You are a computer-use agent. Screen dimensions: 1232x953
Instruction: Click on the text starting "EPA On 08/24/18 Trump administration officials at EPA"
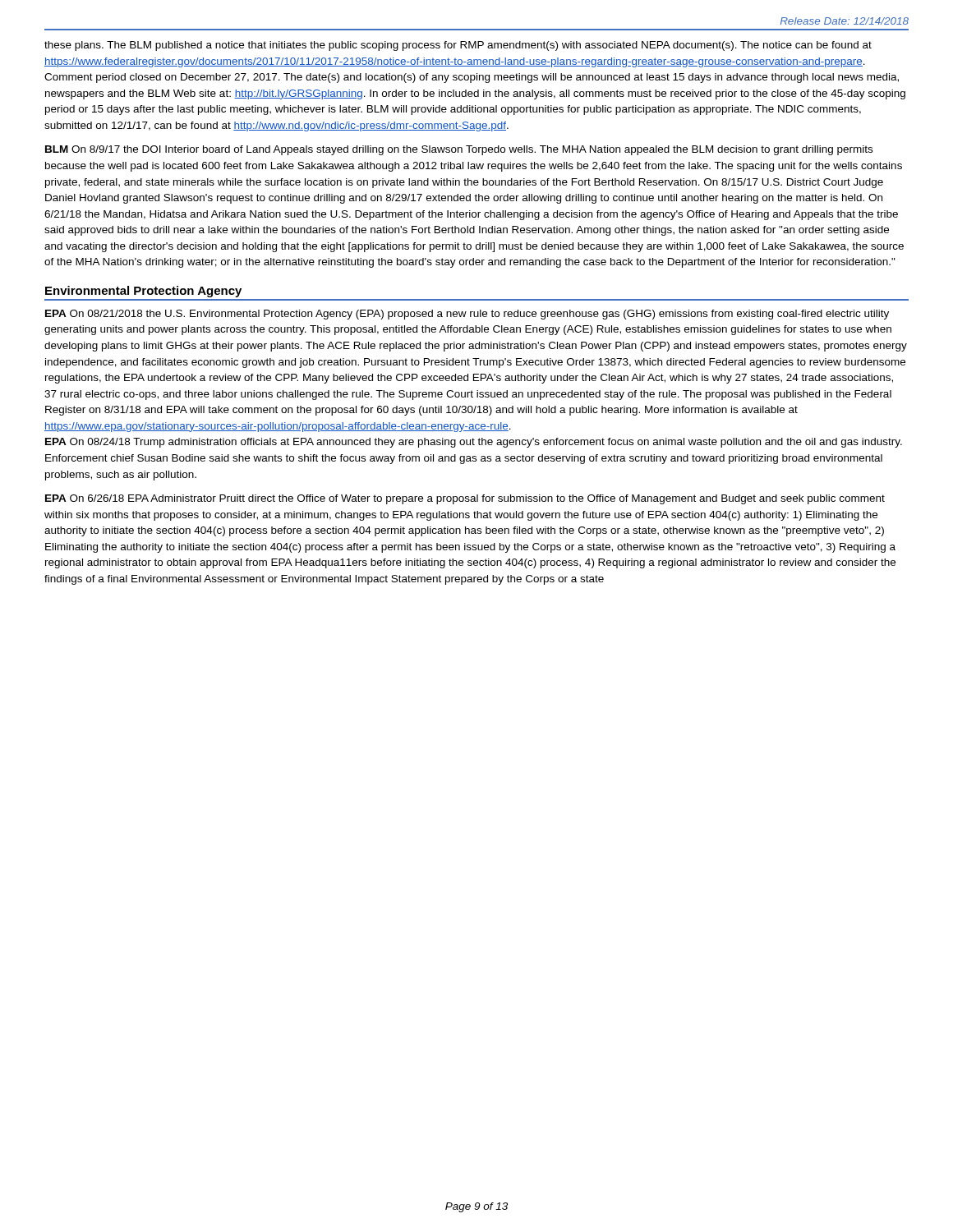(x=474, y=458)
